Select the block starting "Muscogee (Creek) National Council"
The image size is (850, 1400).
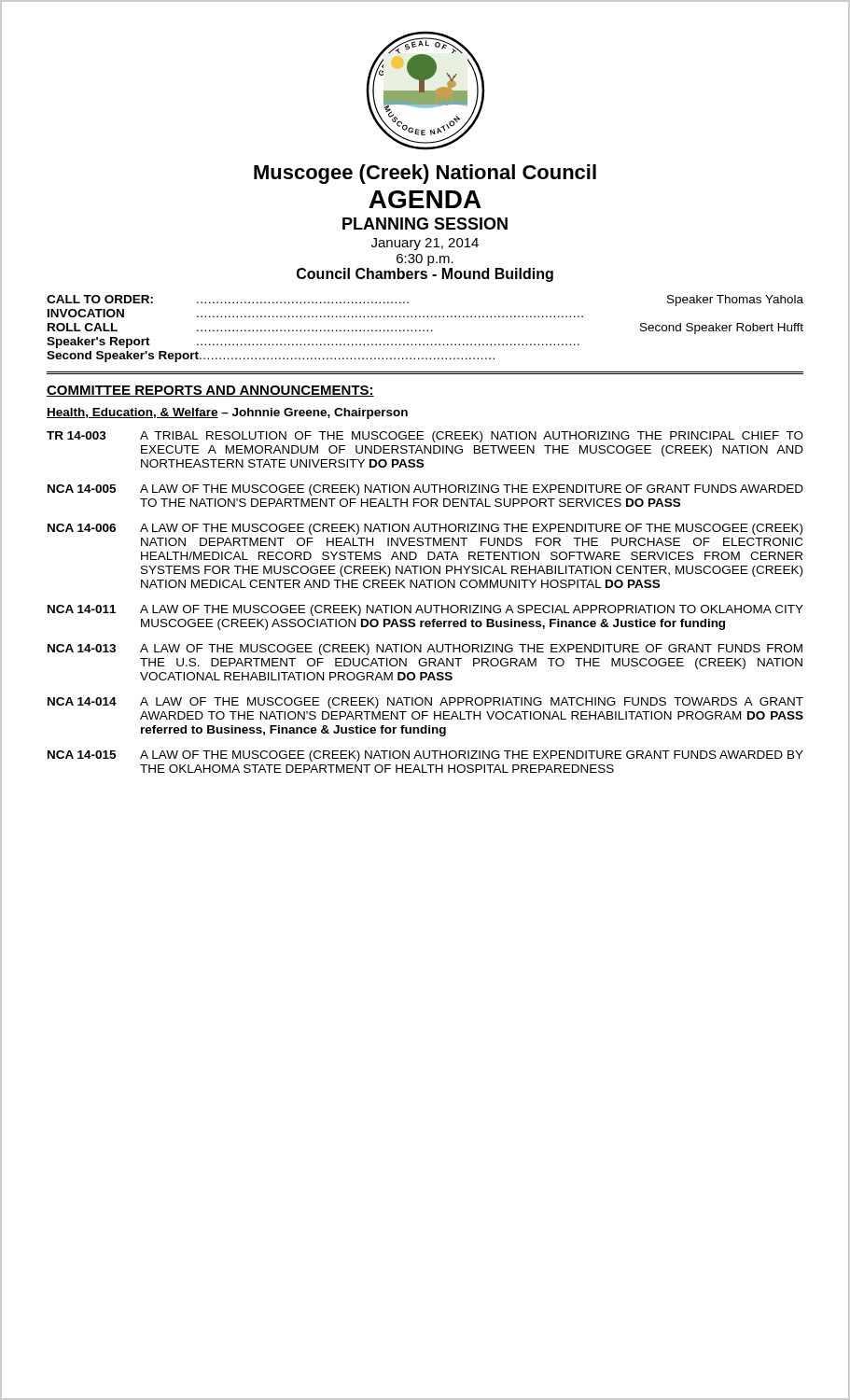point(425,222)
